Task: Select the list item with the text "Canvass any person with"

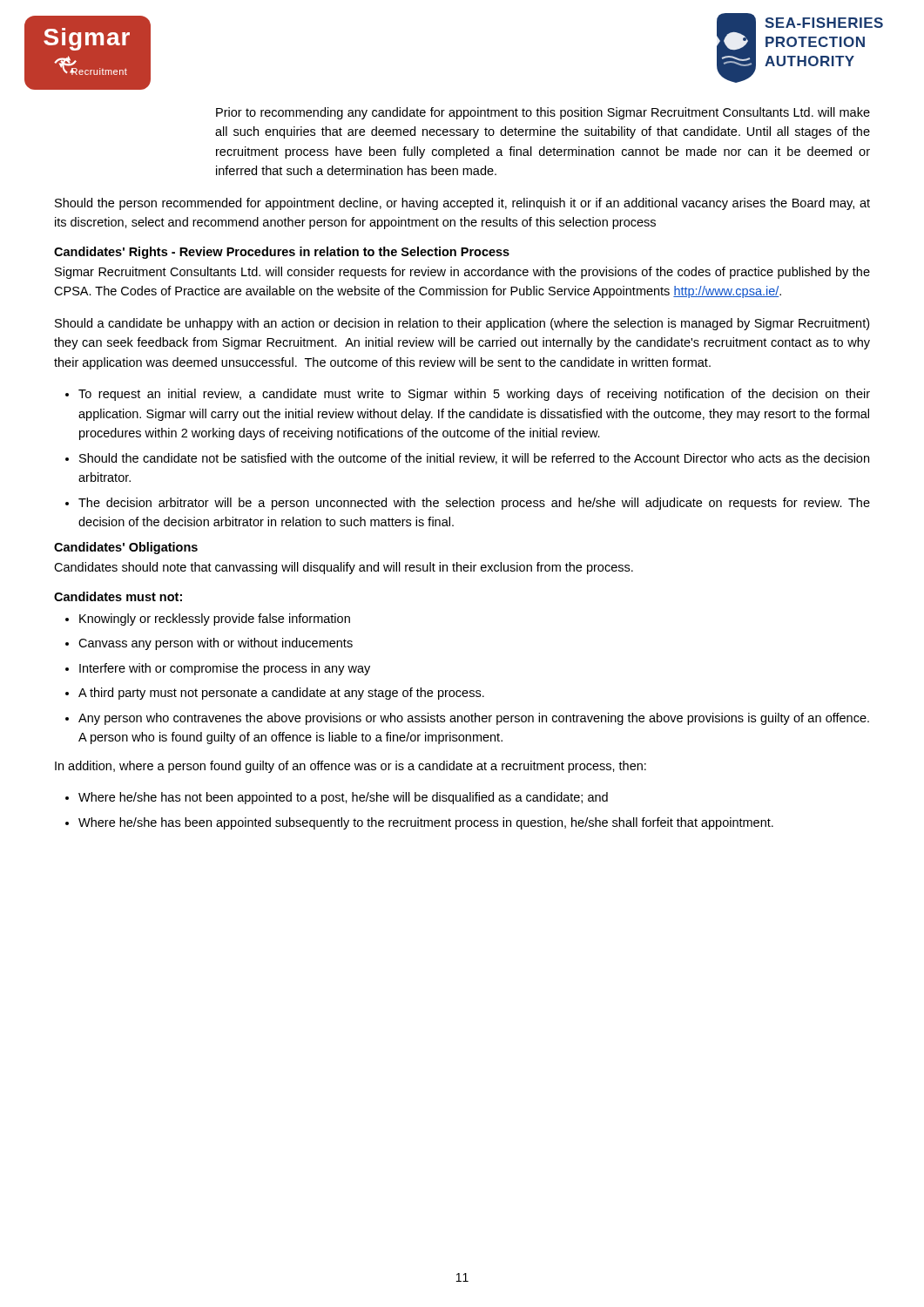Action: tap(216, 643)
